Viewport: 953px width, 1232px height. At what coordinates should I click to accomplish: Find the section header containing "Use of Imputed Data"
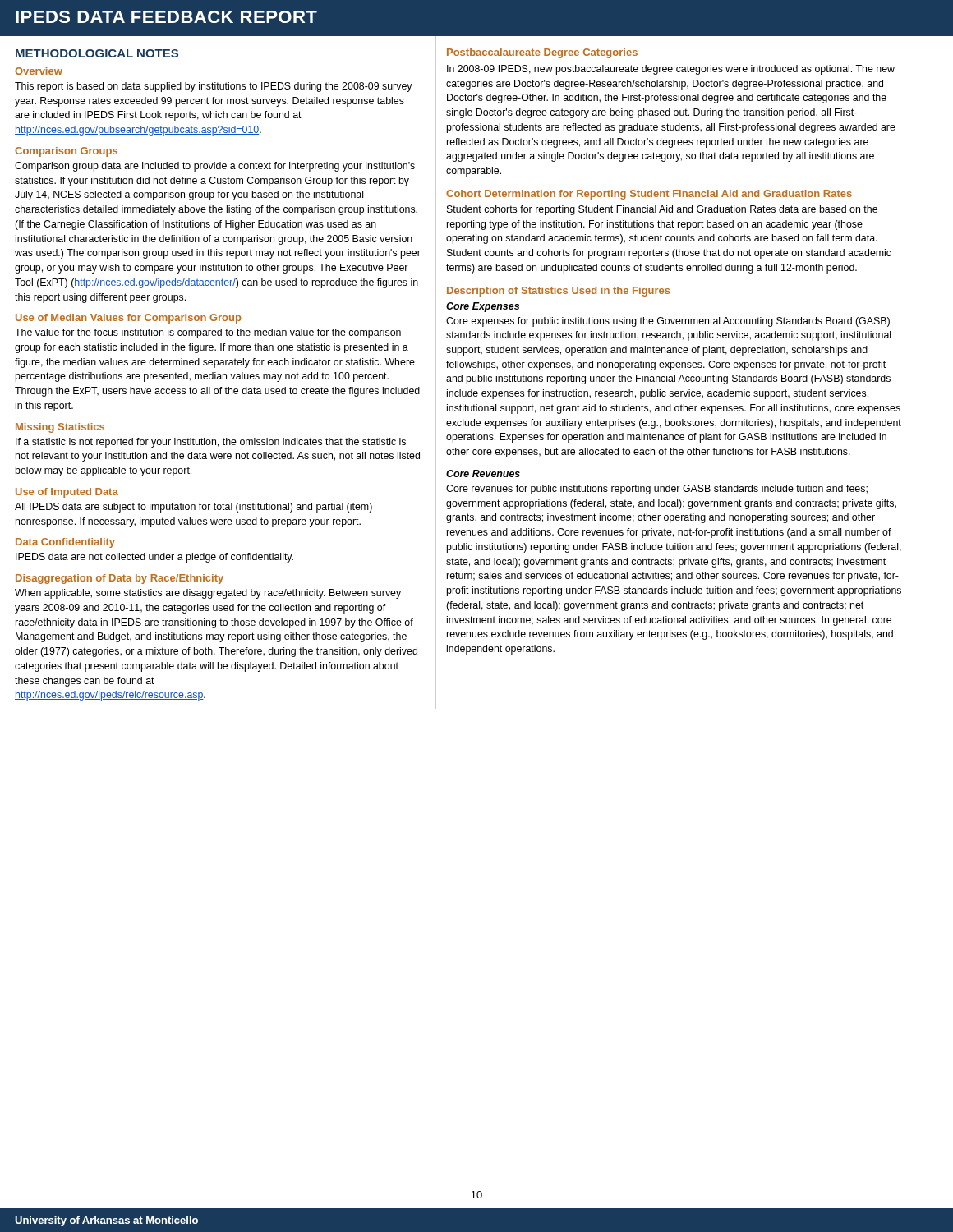(66, 491)
